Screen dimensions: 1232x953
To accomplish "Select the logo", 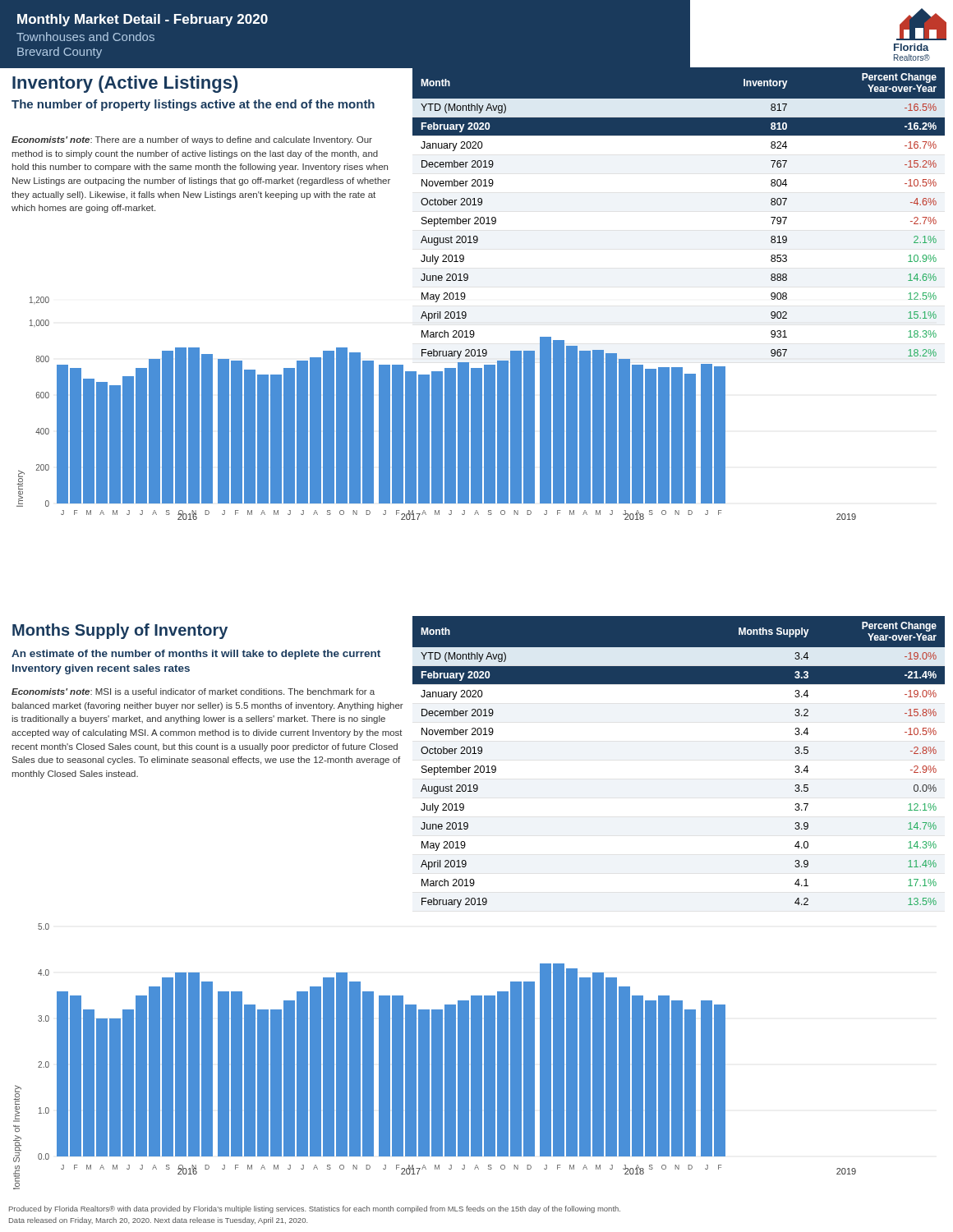I will (x=879, y=34).
